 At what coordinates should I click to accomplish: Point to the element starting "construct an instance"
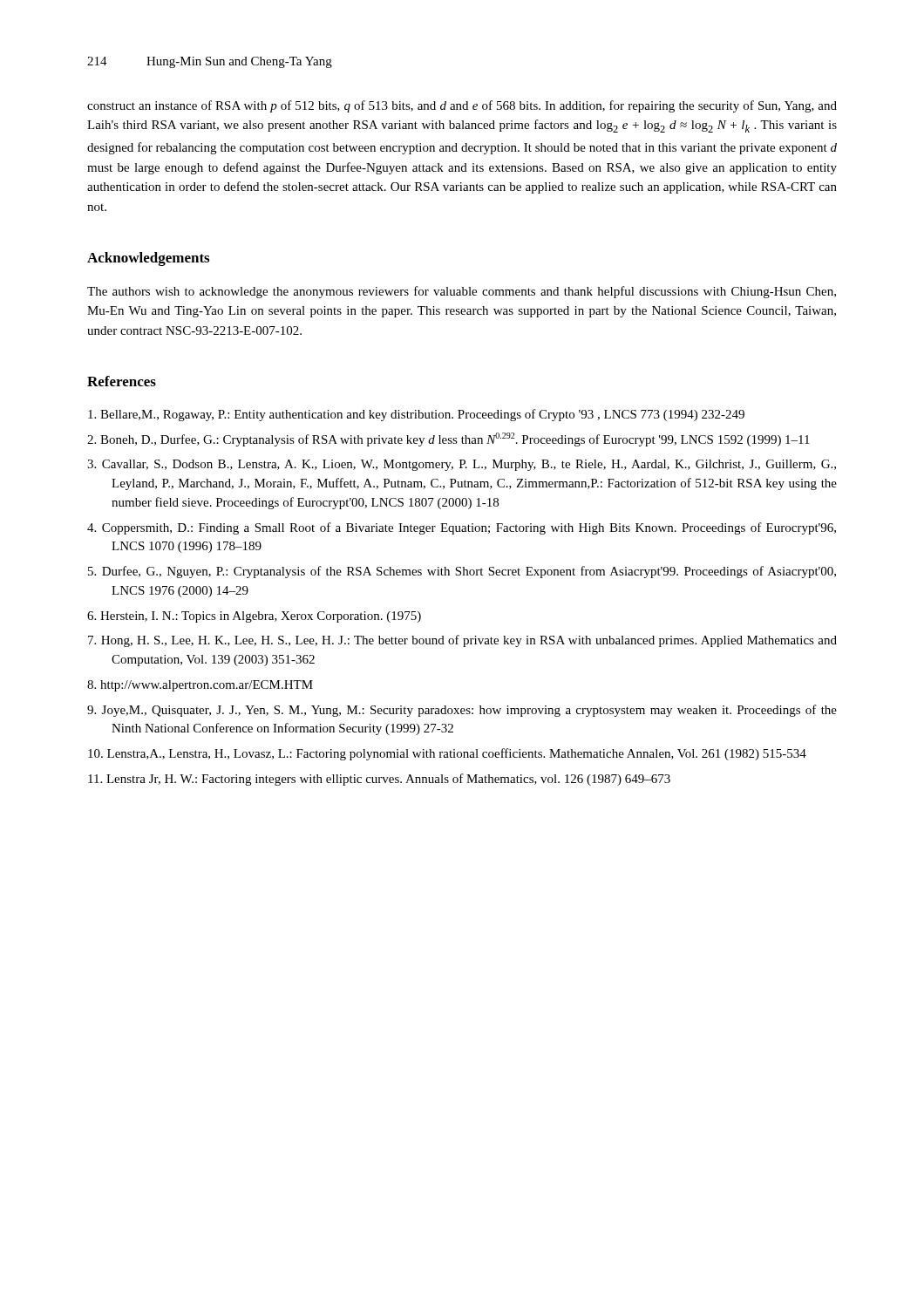coord(462,156)
